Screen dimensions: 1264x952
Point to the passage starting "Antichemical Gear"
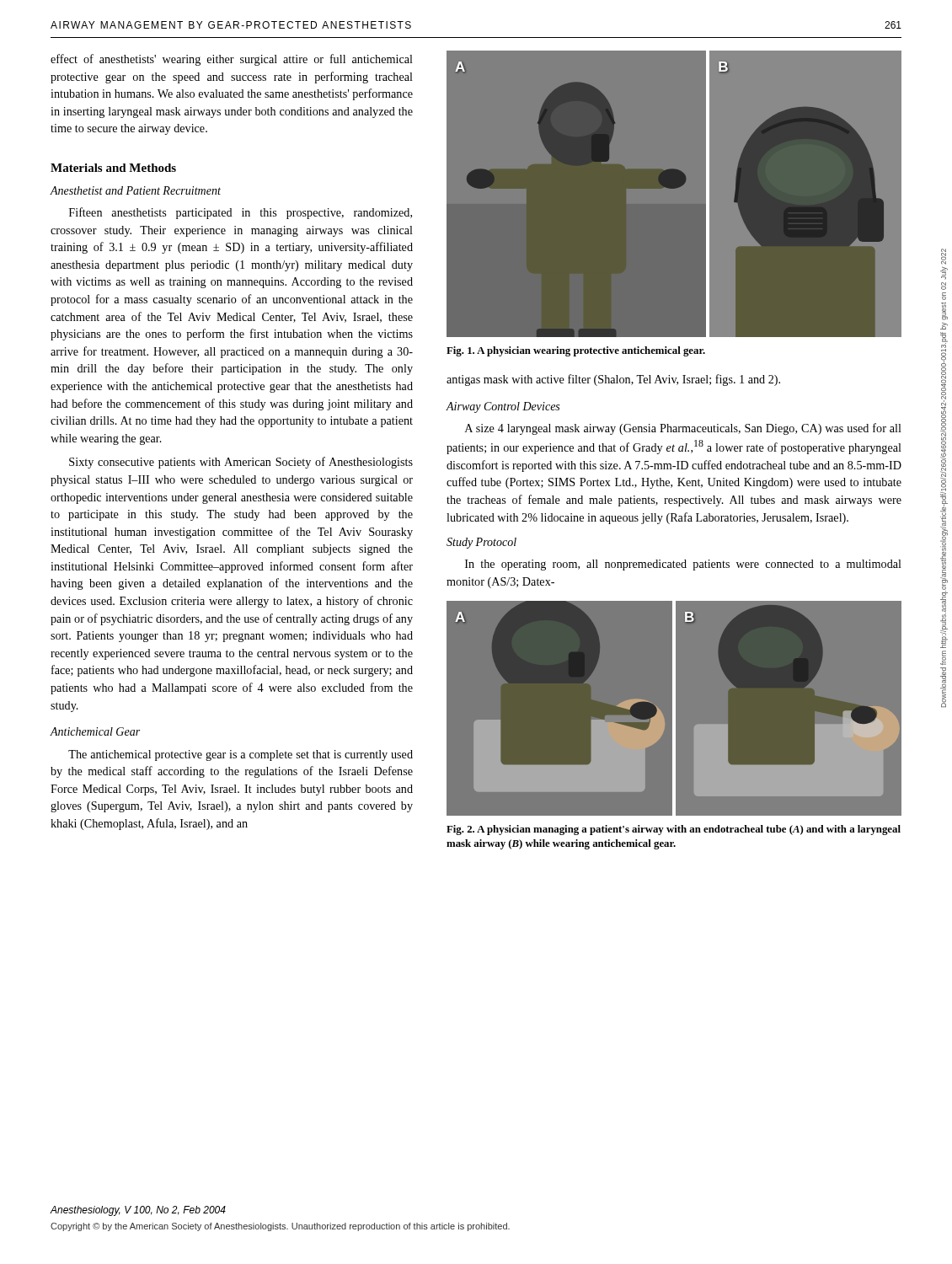[95, 732]
